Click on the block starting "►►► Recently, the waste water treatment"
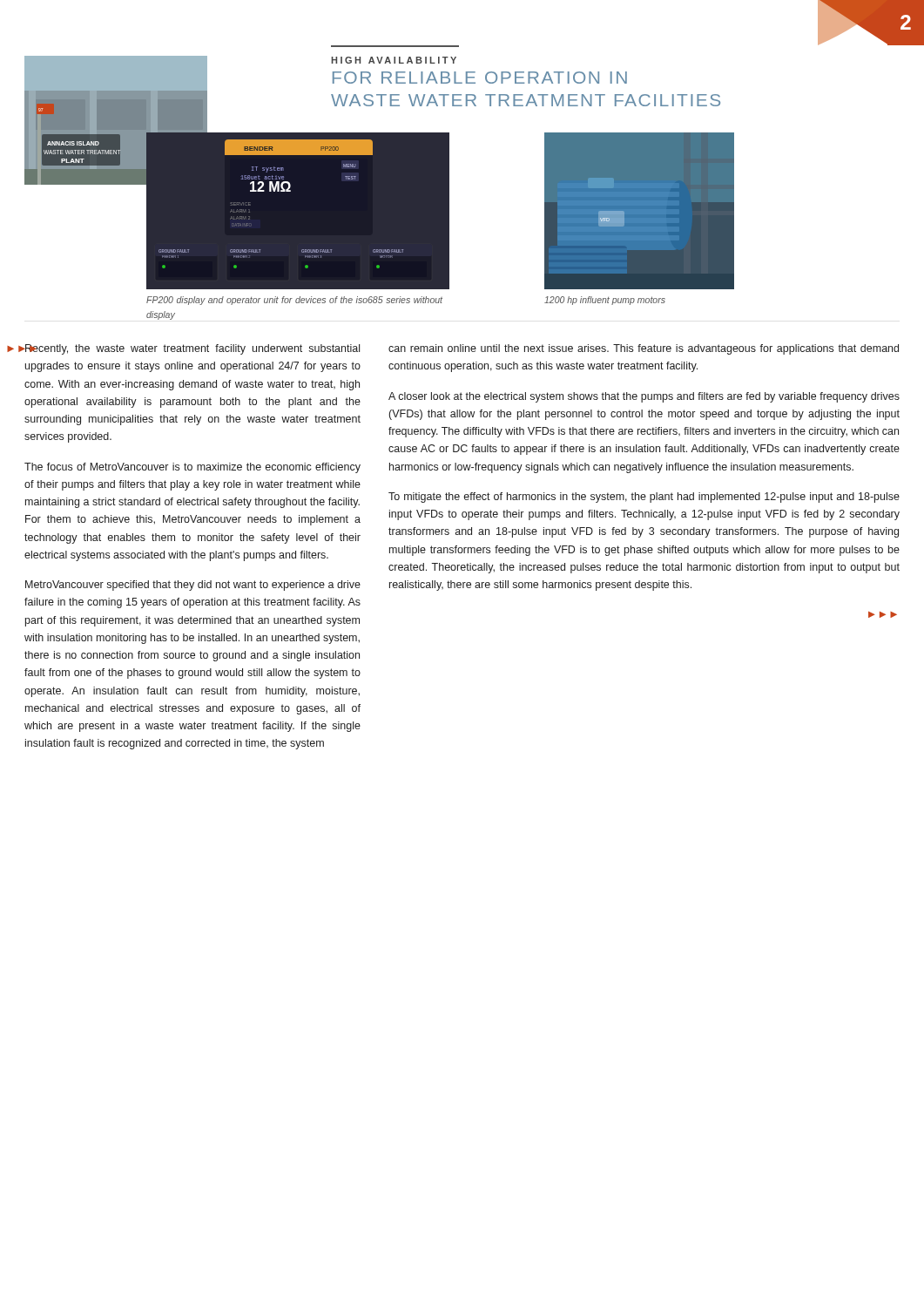 pos(192,393)
